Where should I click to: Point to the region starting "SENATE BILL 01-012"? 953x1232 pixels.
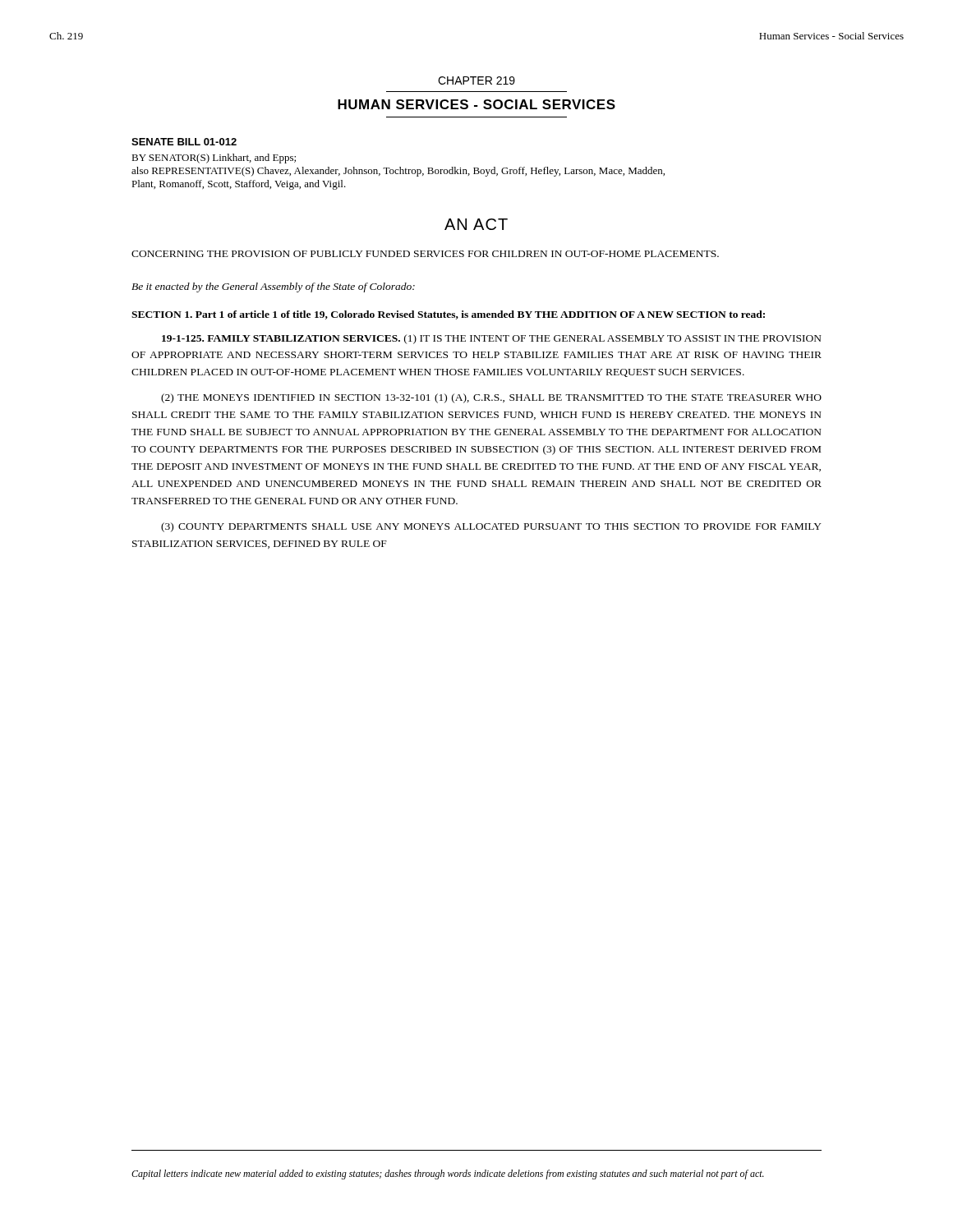184,142
